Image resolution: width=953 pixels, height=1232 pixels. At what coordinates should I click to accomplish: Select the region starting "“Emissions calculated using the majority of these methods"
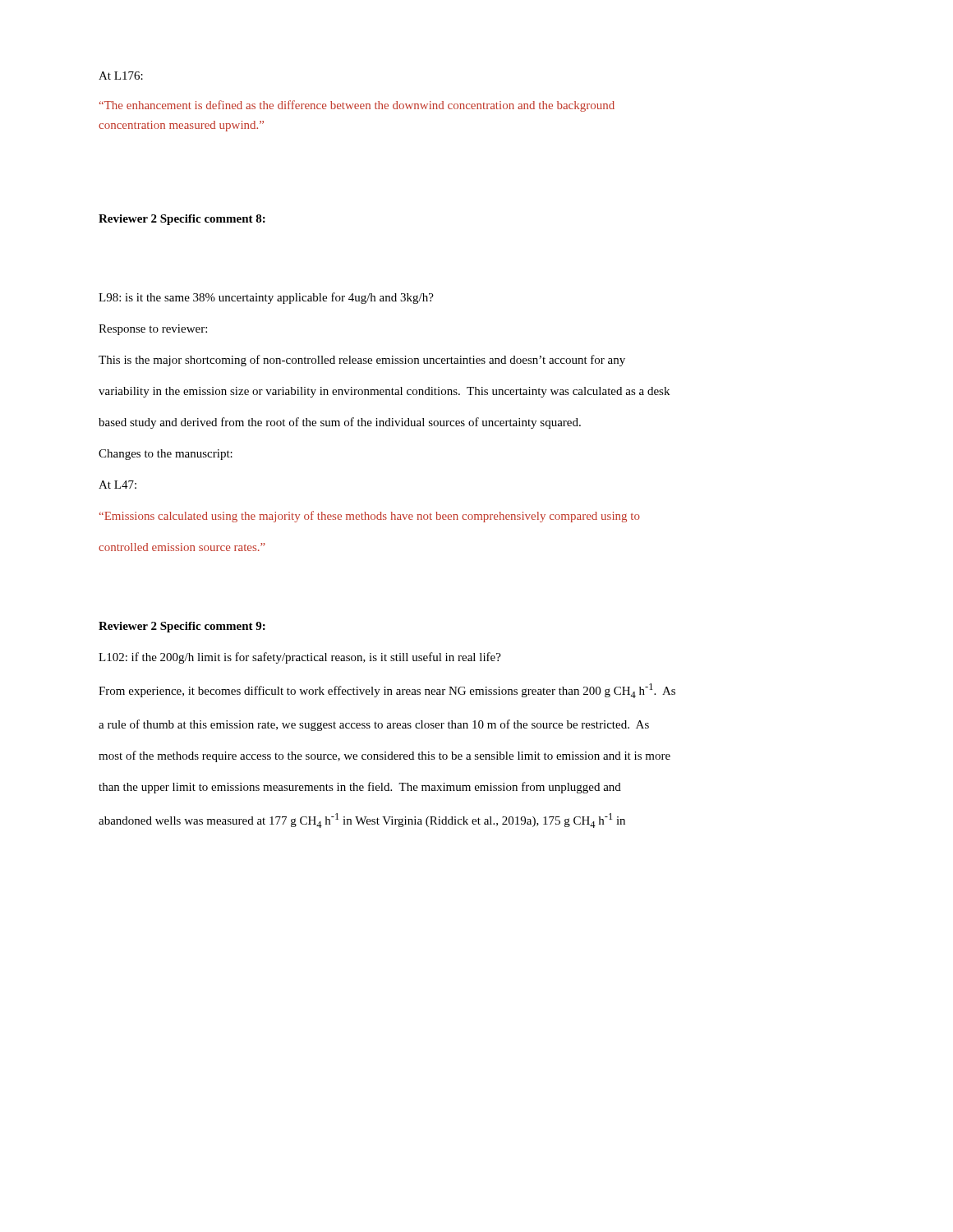(x=369, y=516)
